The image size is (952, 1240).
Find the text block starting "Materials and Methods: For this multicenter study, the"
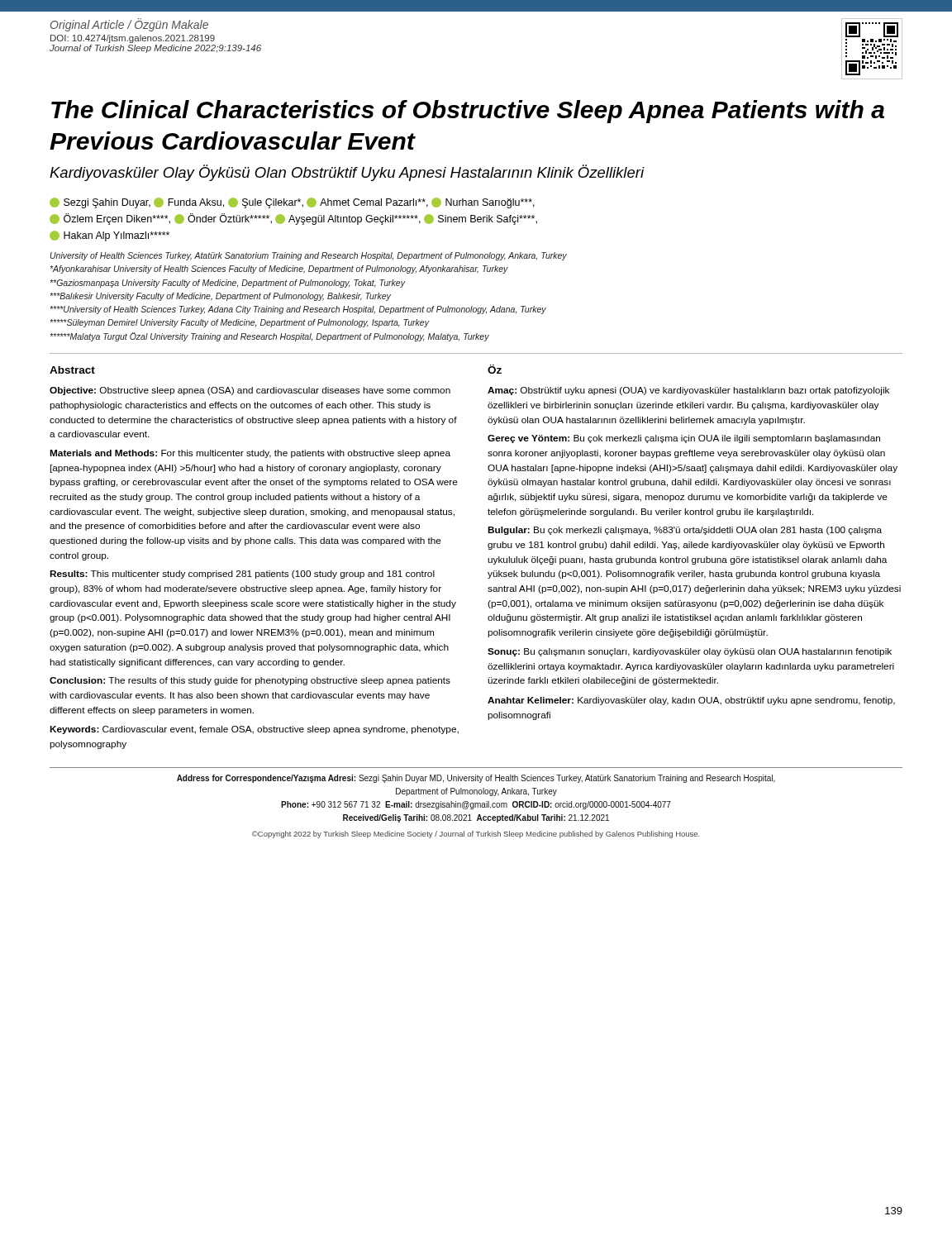click(x=254, y=504)
